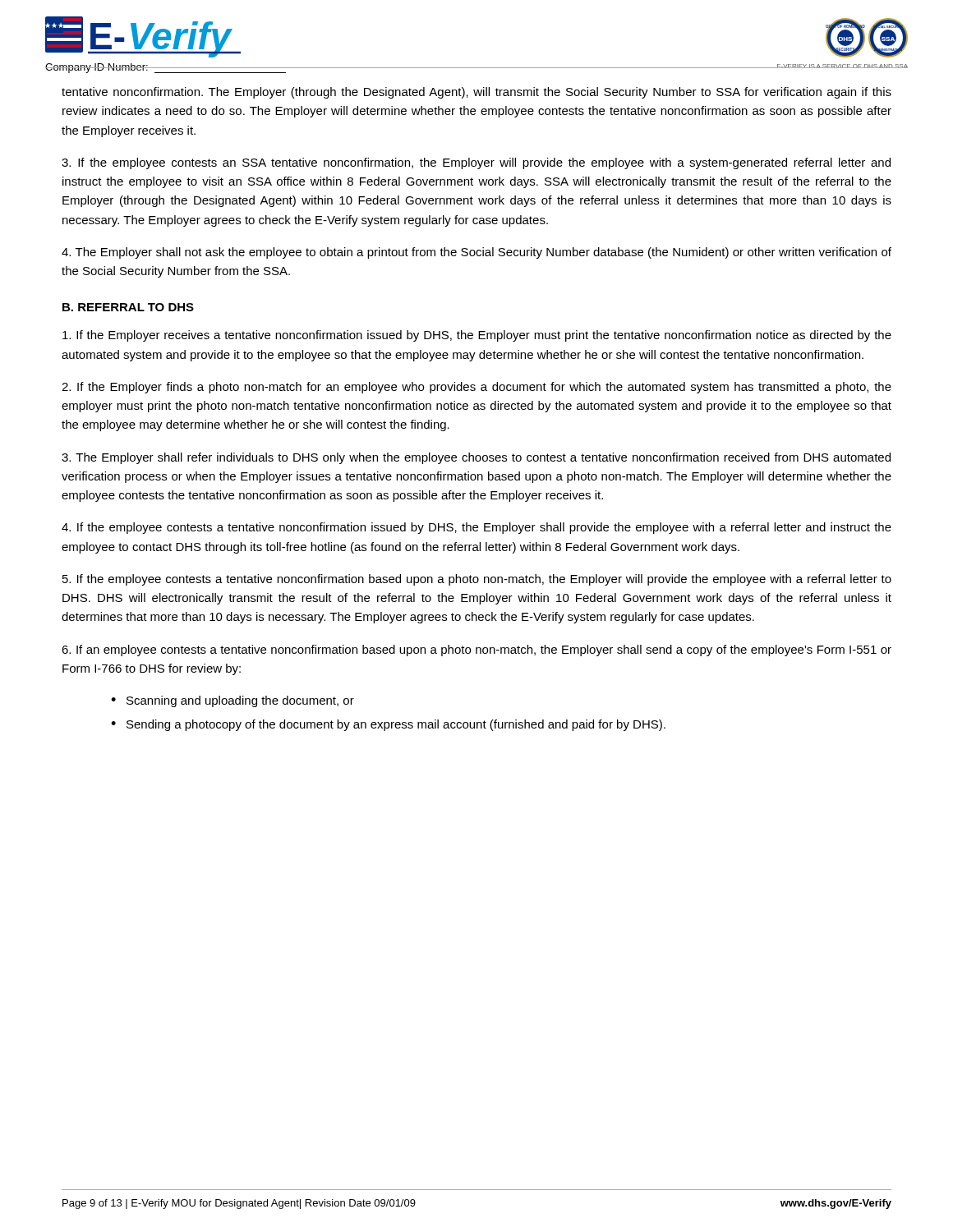
Task: Navigate to the element starting "If an employee contests a tentative nonconfirmation based"
Action: point(476,658)
